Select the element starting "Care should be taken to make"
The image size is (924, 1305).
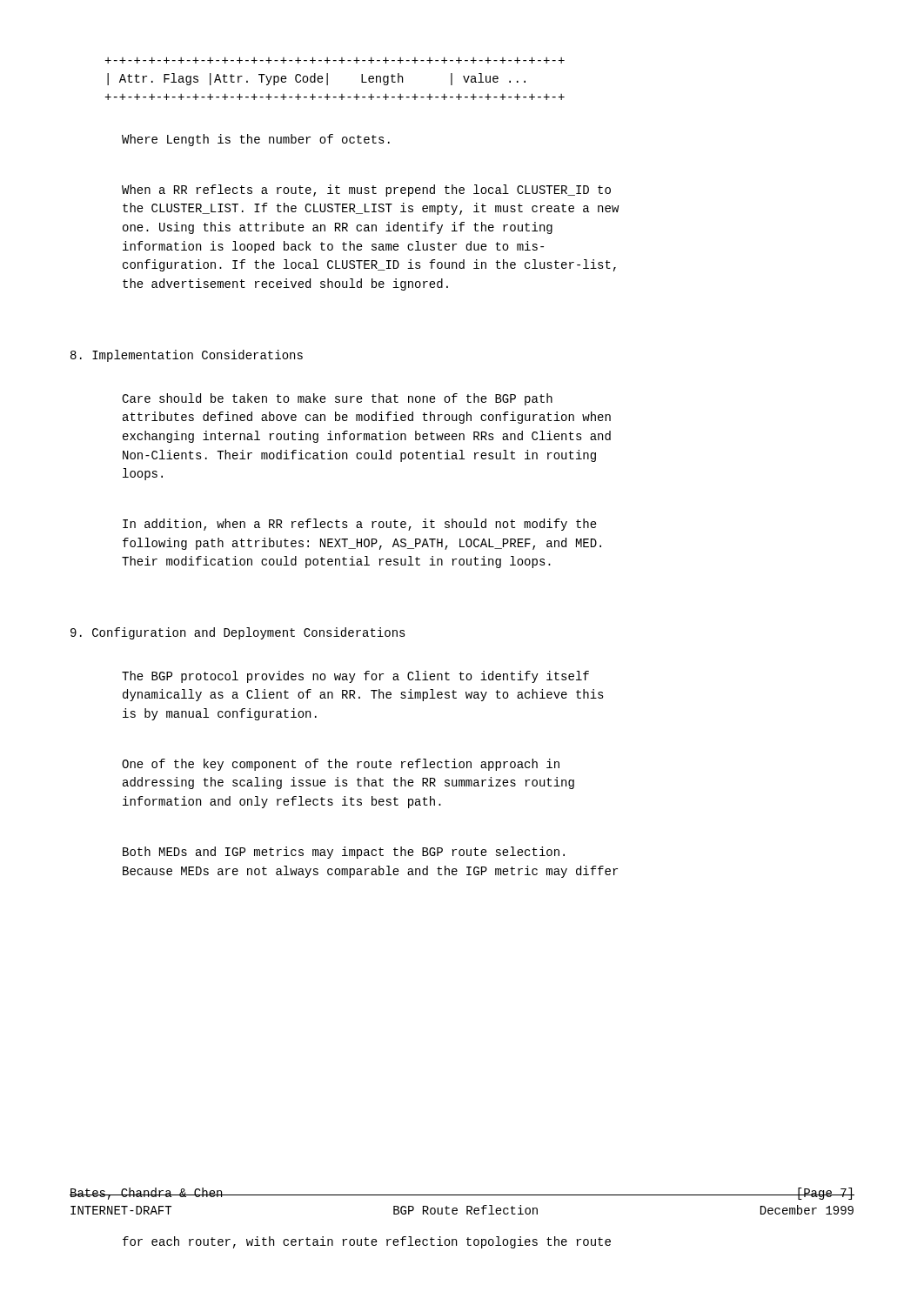(x=488, y=437)
